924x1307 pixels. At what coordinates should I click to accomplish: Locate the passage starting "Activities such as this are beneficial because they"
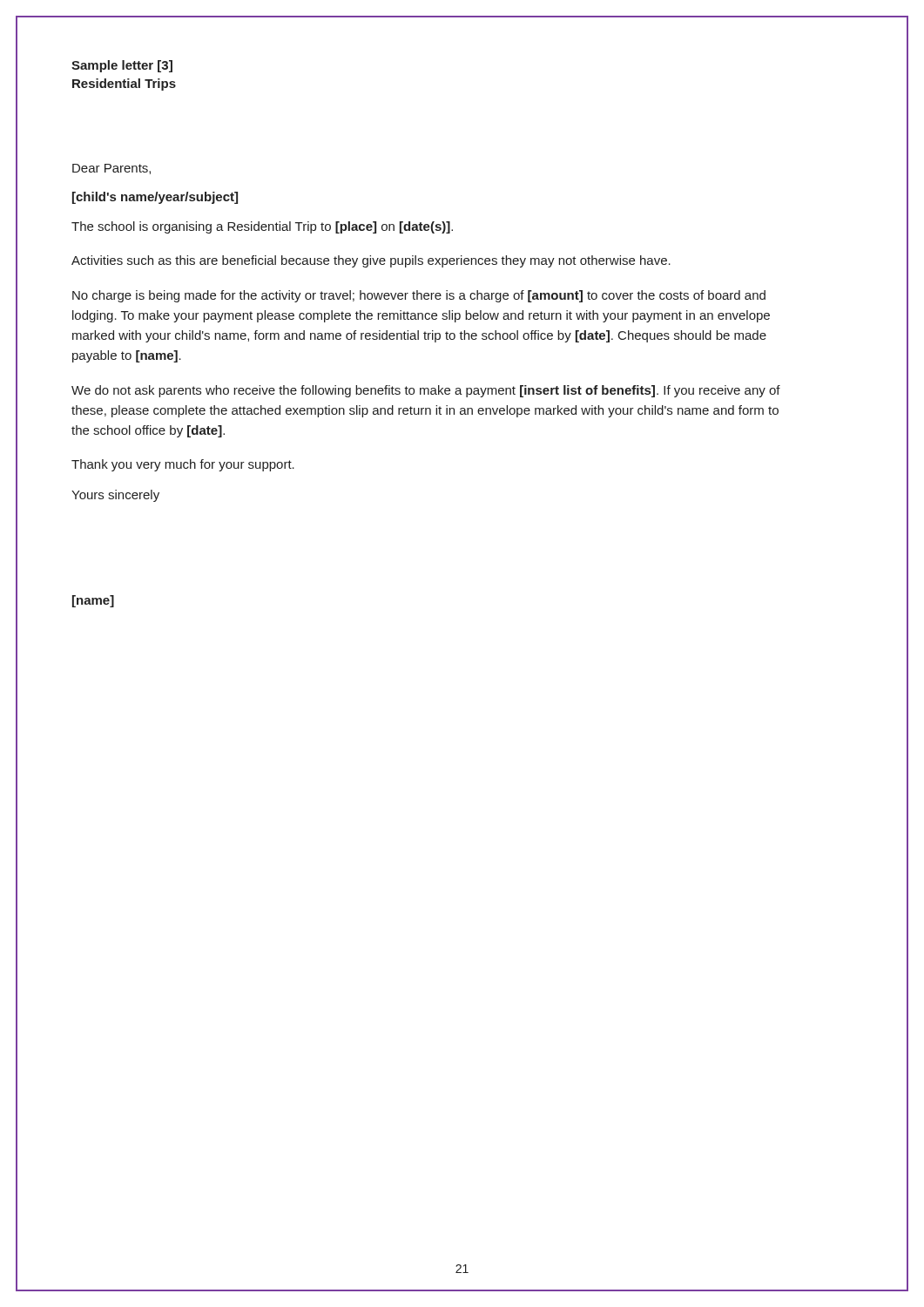(x=371, y=260)
